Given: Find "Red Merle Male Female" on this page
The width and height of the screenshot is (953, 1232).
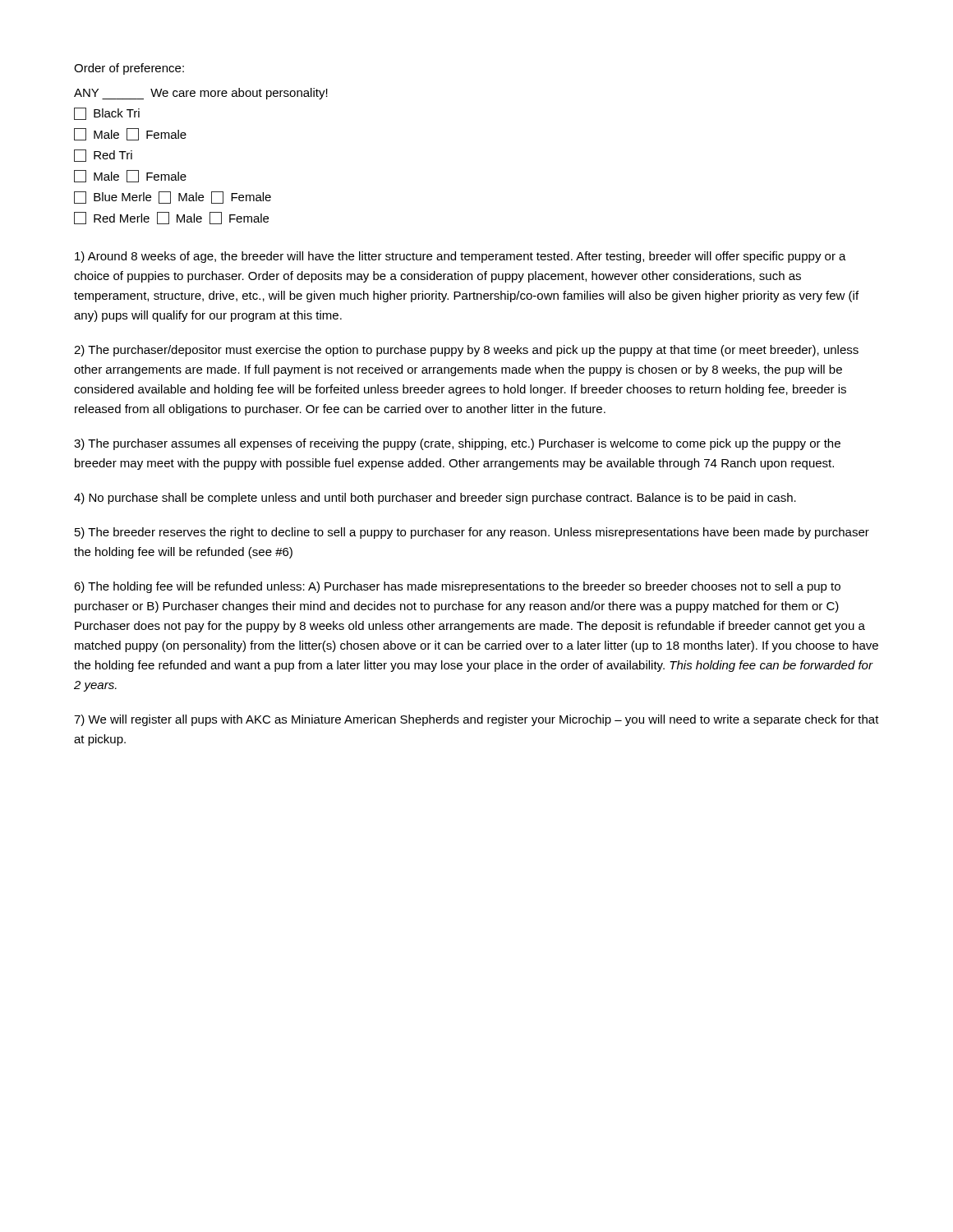Looking at the screenshot, I should pos(172,218).
